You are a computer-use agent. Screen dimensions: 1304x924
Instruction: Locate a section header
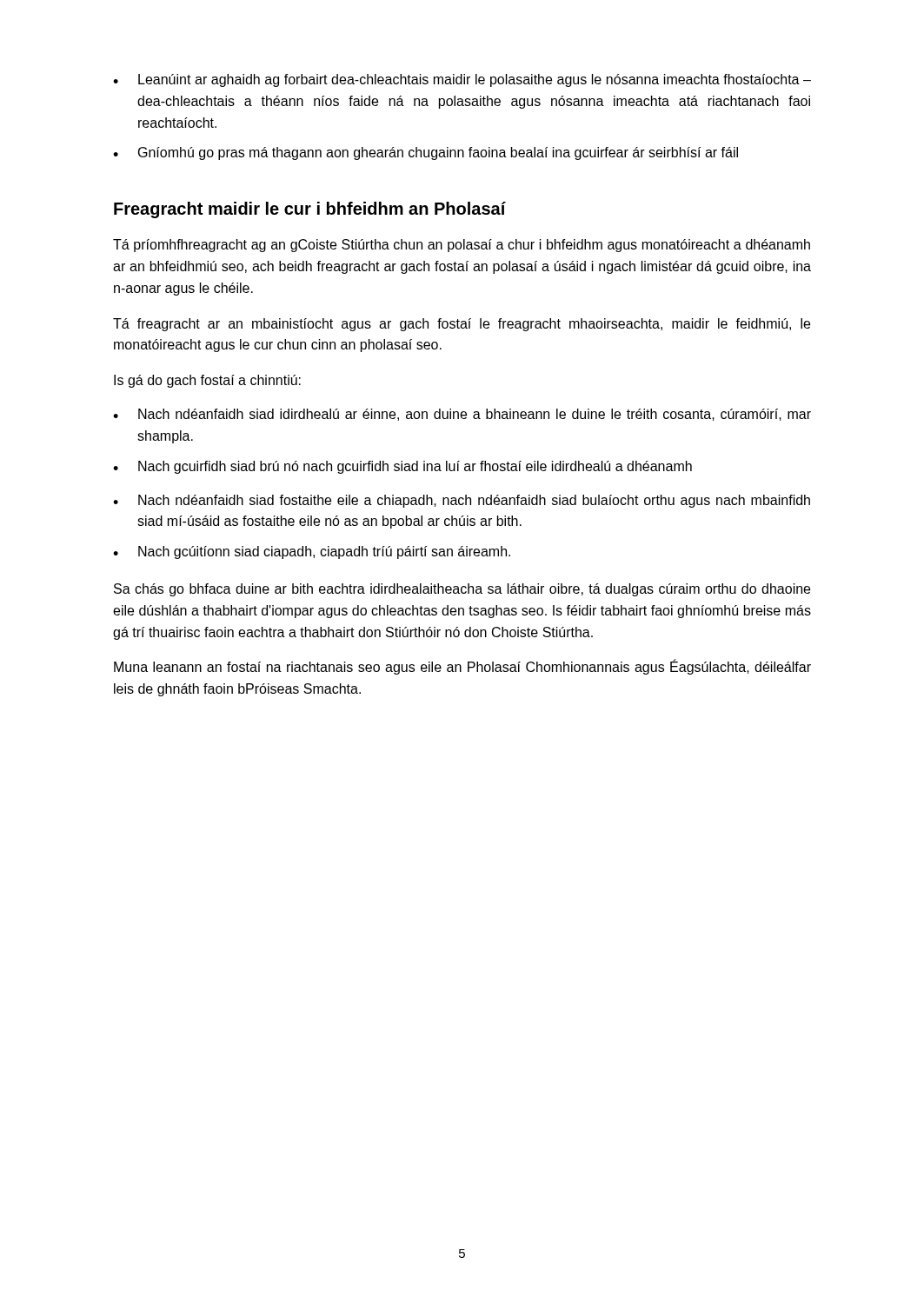(x=309, y=209)
